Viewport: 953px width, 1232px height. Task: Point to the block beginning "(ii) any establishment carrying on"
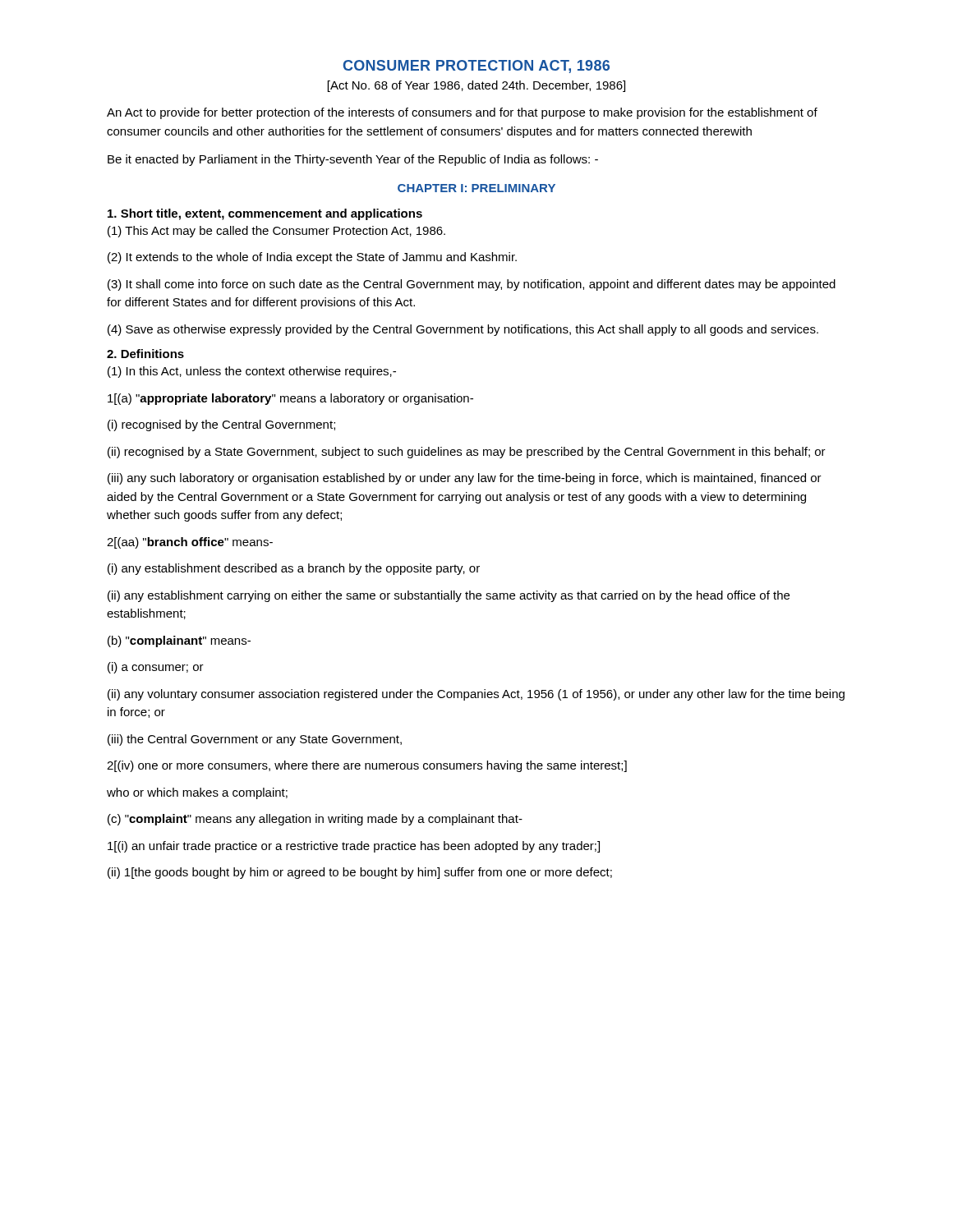pyautogui.click(x=449, y=604)
